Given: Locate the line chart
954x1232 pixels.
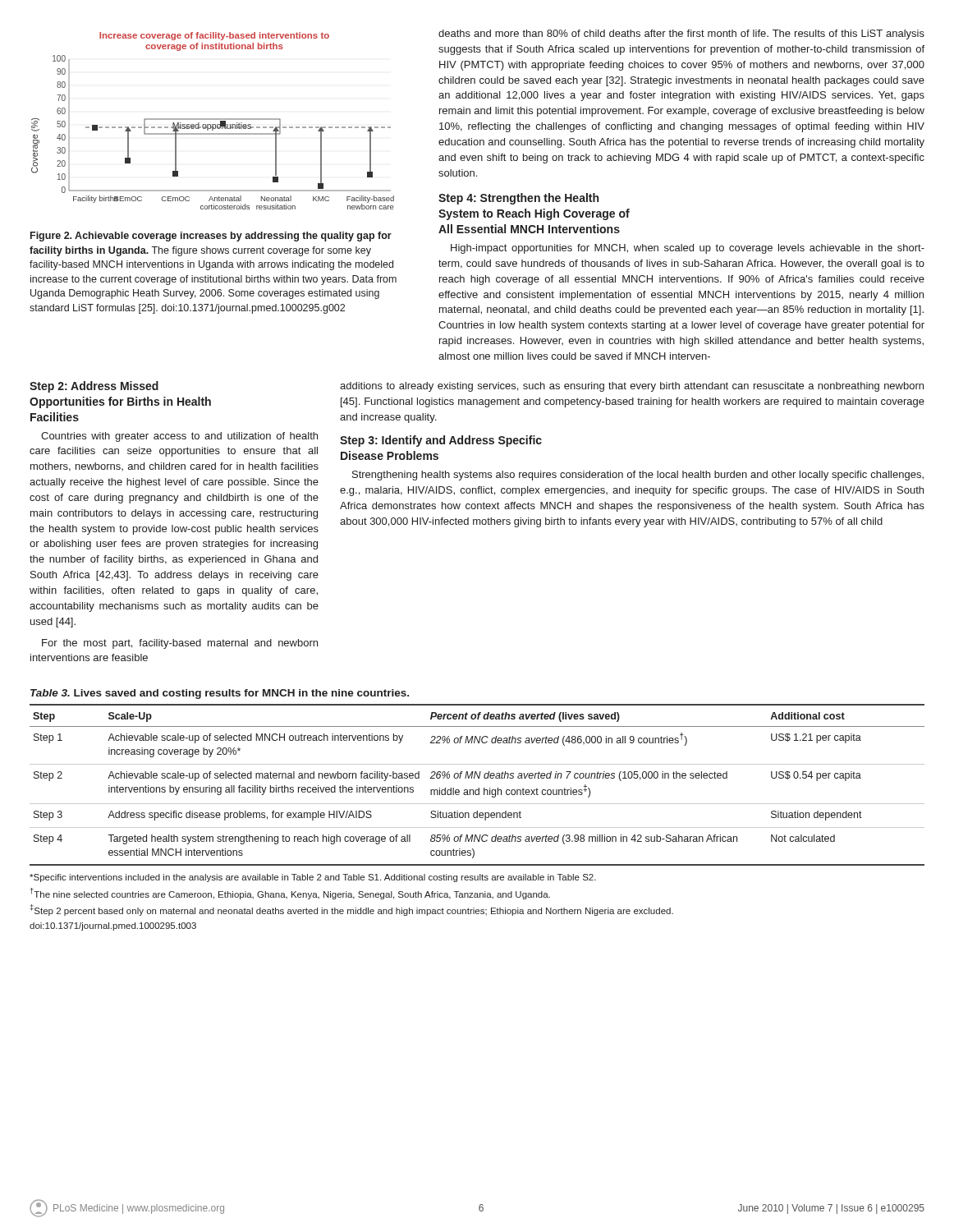Looking at the screenshot, I should tap(214, 125).
